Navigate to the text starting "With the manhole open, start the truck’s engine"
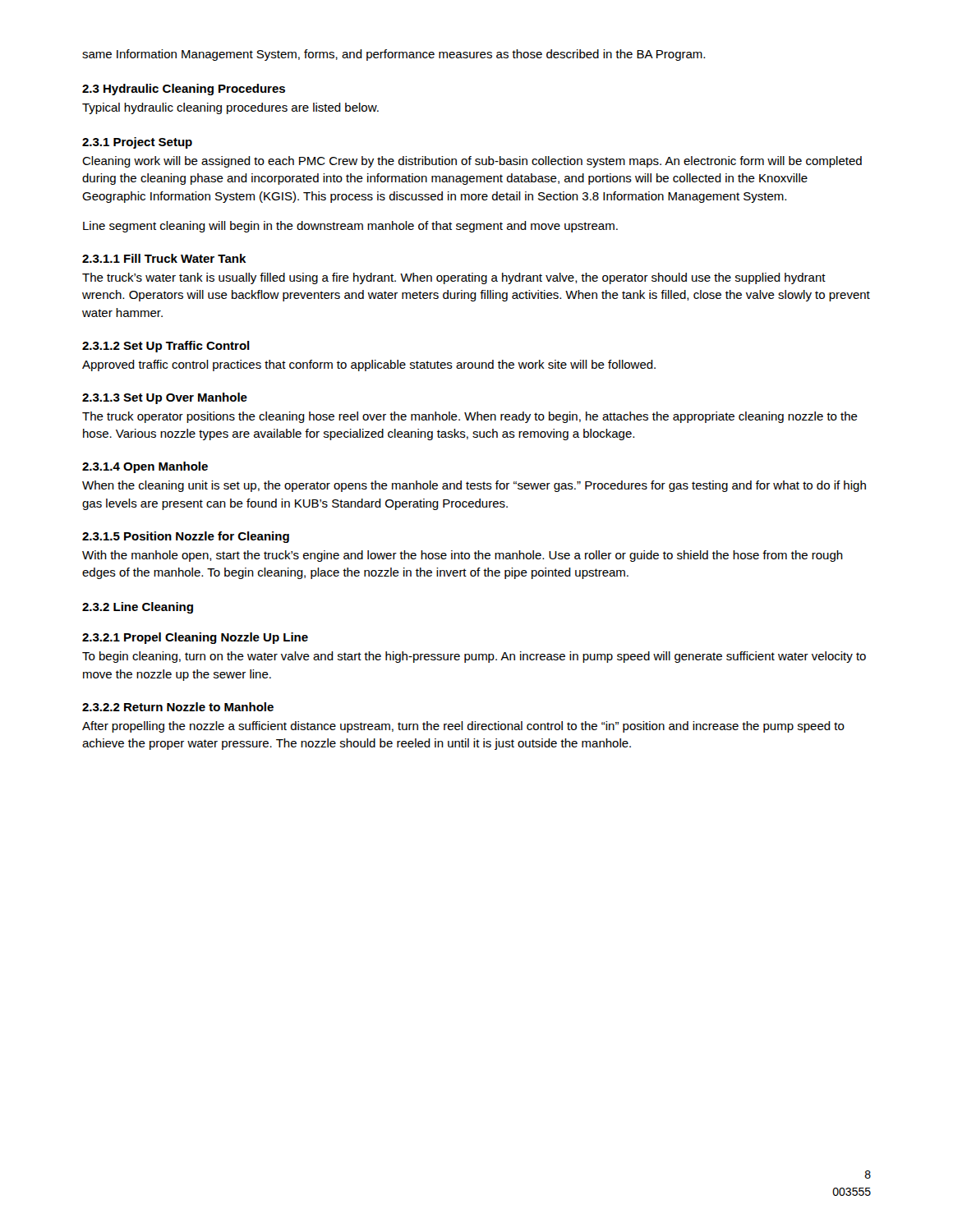Image resolution: width=953 pixels, height=1232 pixels. (x=463, y=563)
